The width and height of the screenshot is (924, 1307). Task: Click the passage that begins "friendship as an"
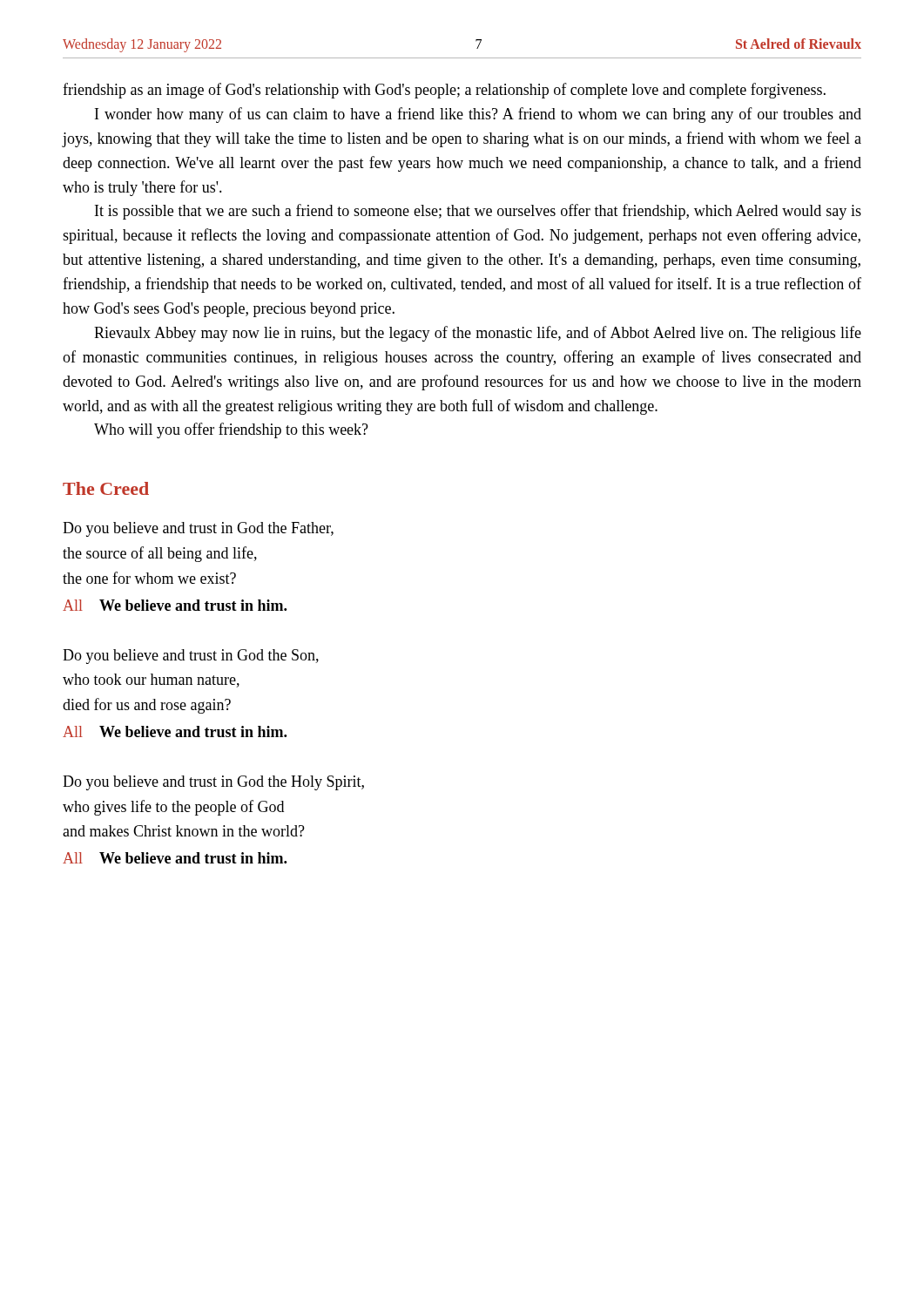pos(462,261)
